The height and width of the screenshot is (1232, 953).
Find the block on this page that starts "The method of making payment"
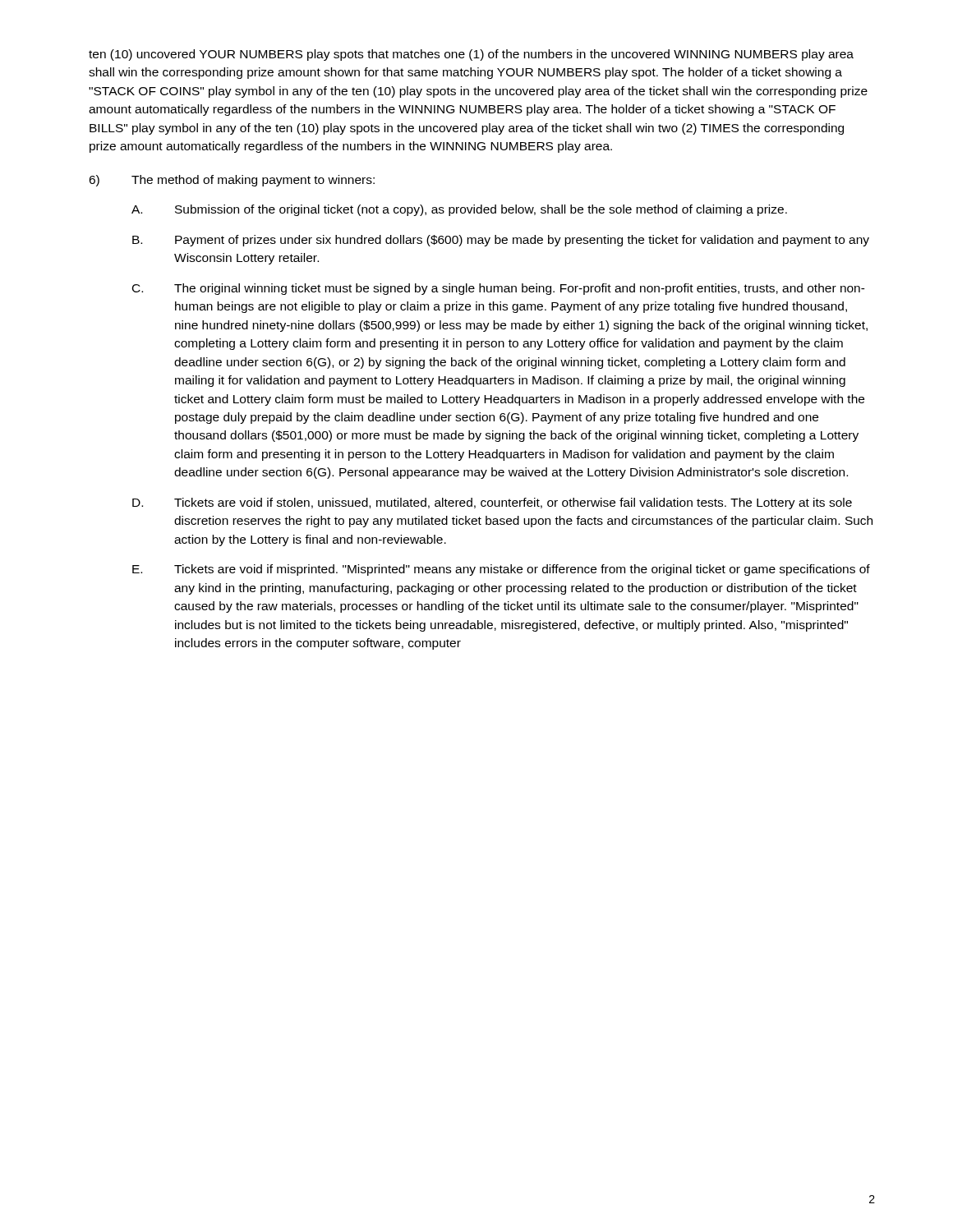tap(254, 179)
